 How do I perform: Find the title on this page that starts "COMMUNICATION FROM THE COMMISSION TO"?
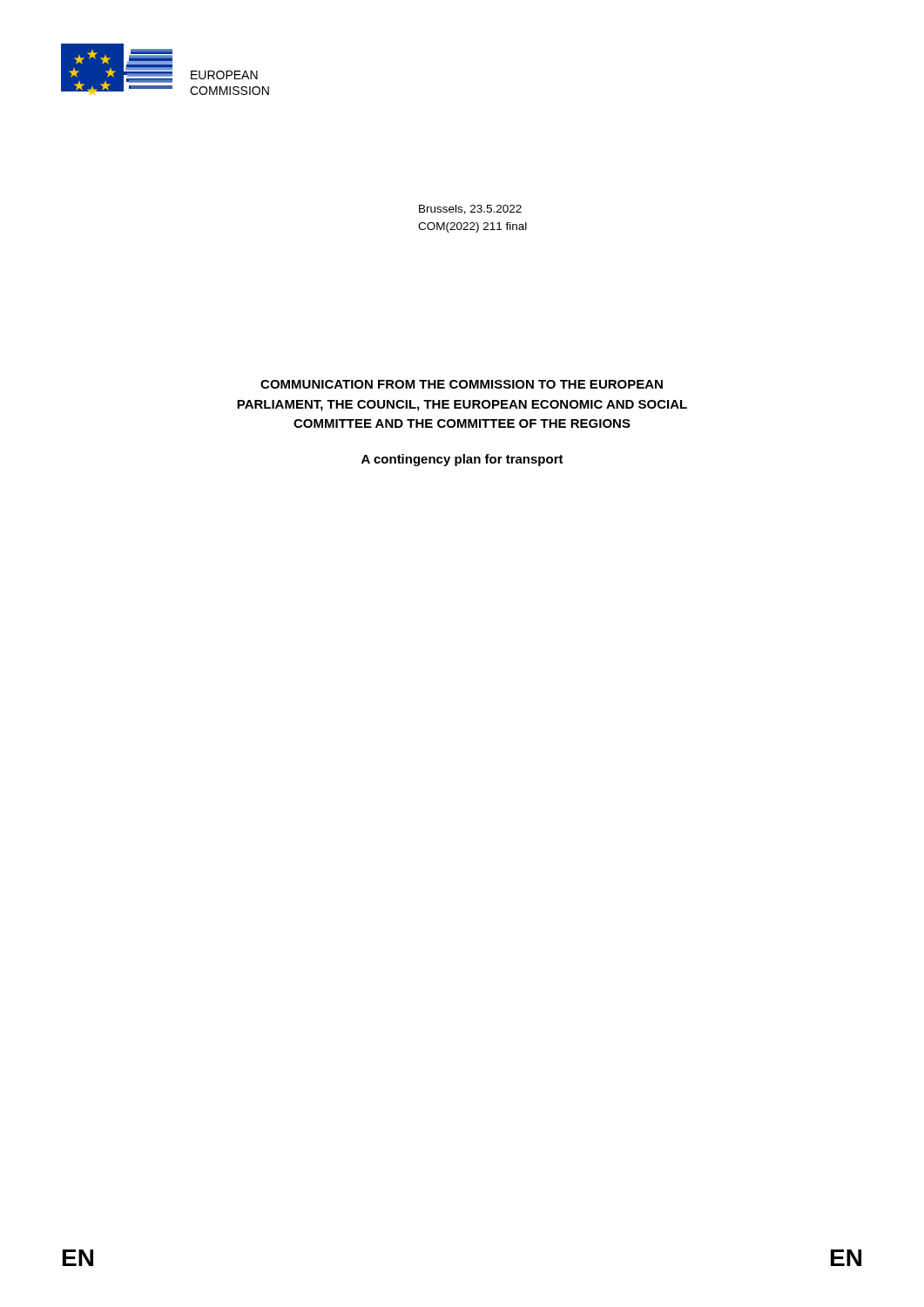pyautogui.click(x=462, y=403)
